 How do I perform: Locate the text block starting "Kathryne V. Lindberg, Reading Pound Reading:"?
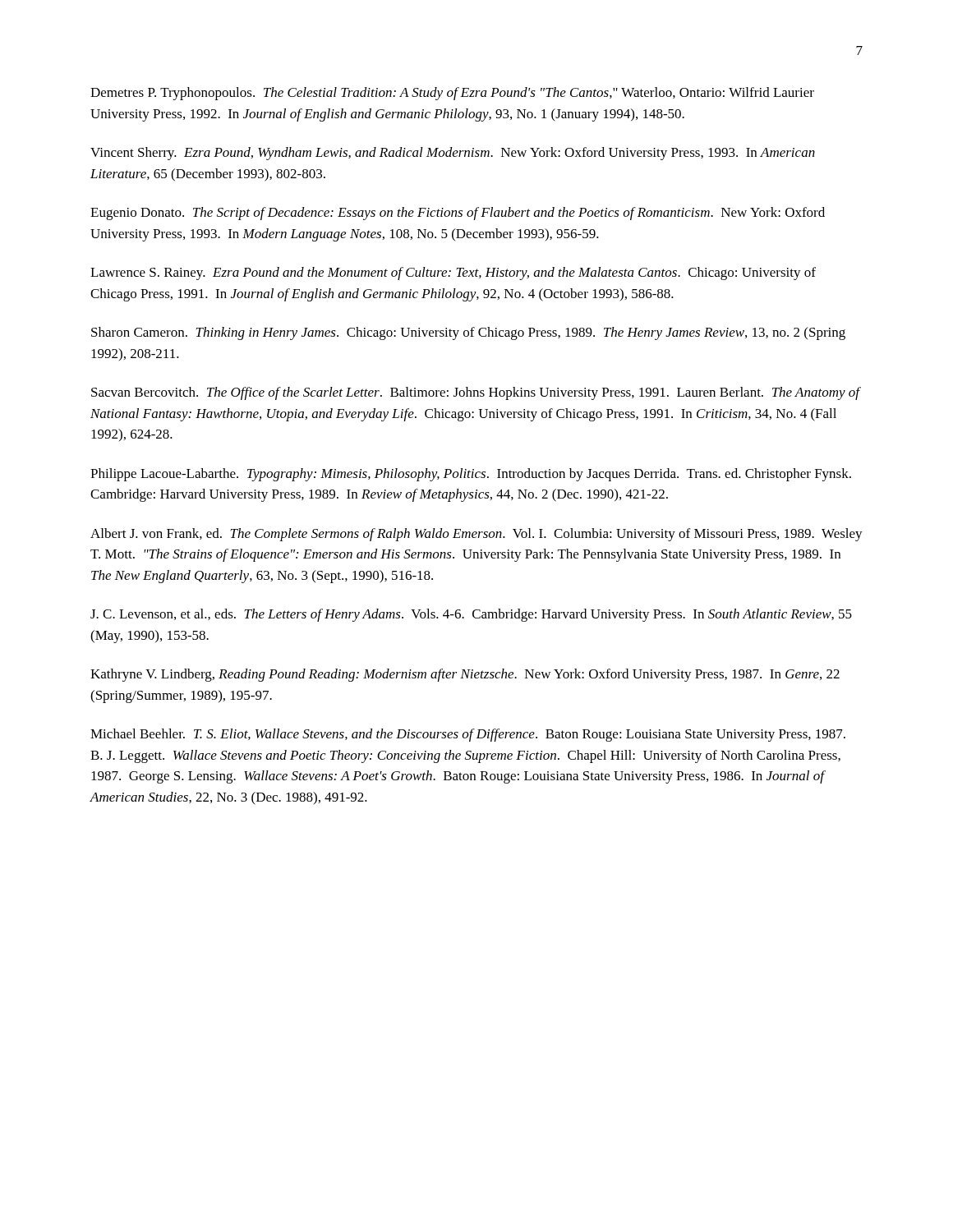coord(476,685)
